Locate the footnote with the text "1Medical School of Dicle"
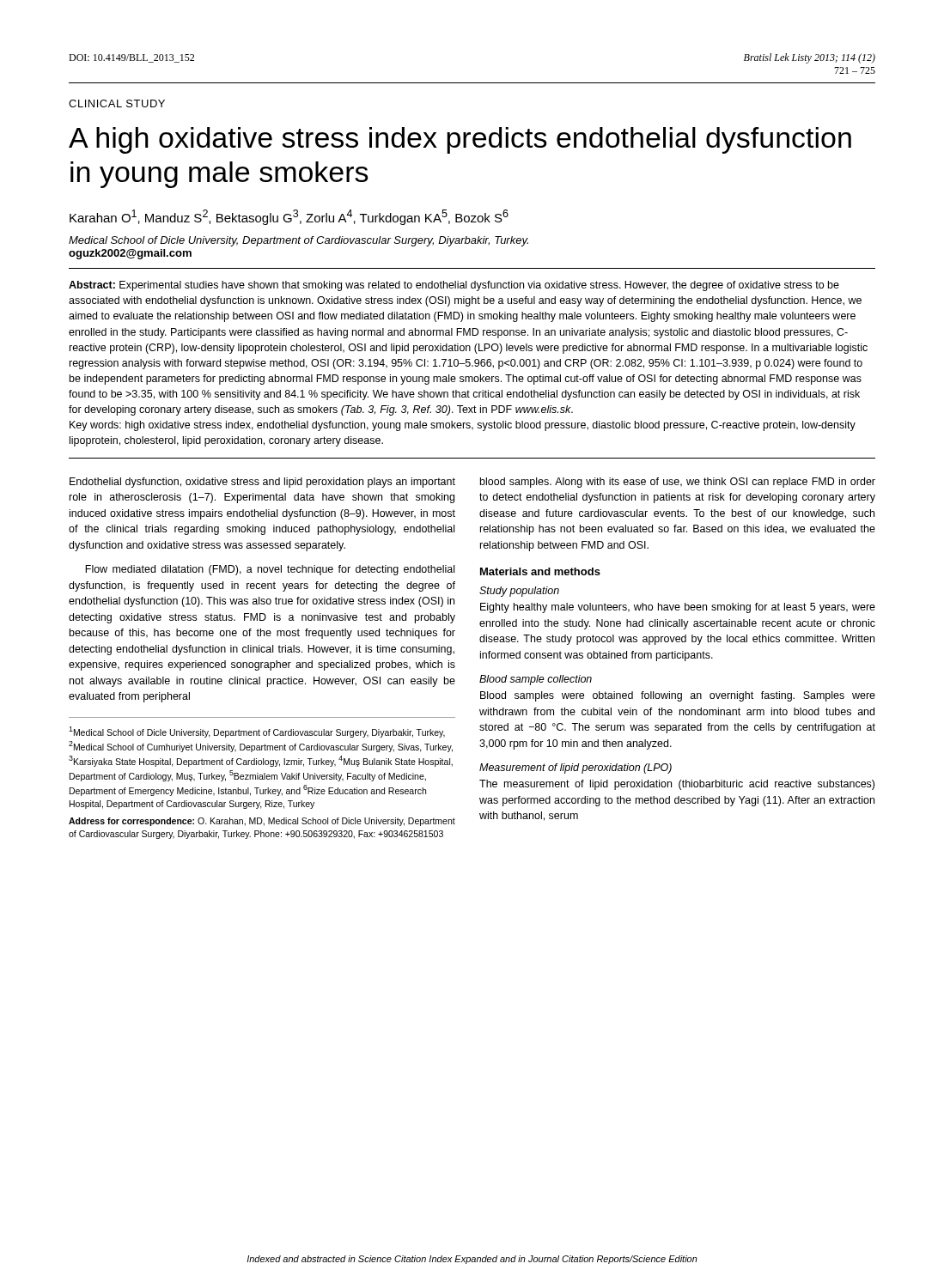The image size is (944, 1288). click(261, 766)
